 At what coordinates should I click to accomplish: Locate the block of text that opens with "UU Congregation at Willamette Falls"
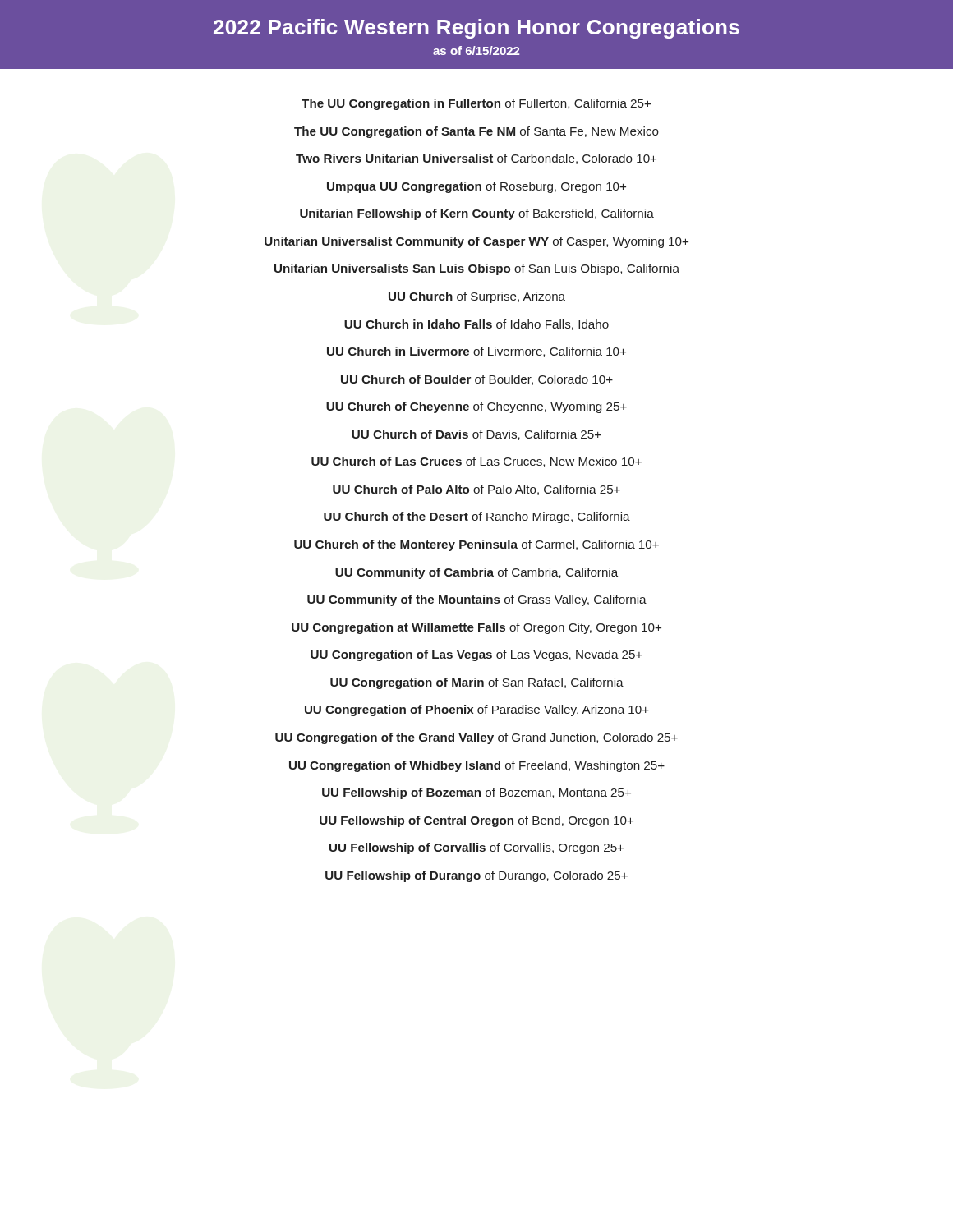point(476,627)
